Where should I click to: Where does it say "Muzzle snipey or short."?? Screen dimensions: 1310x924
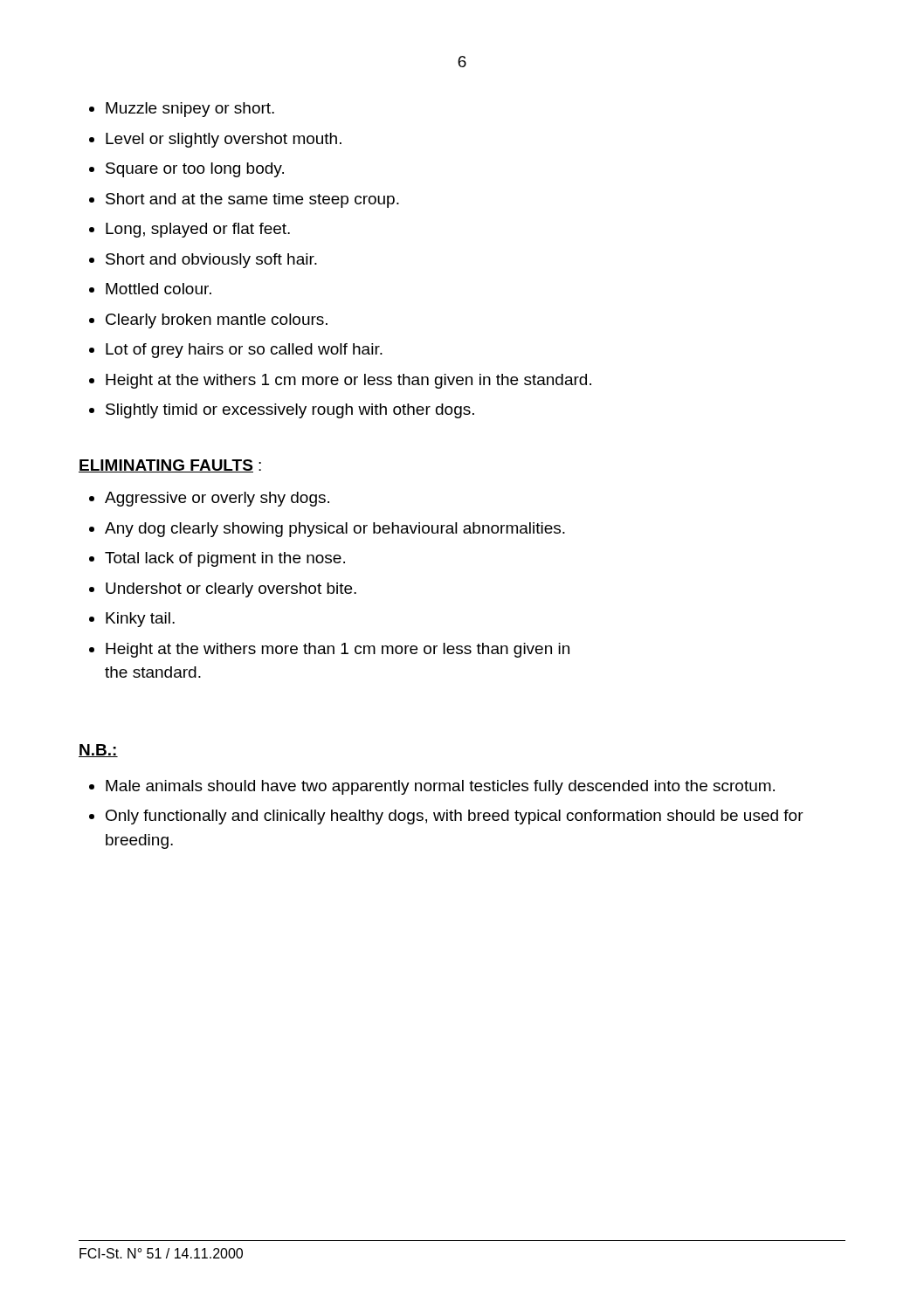(190, 110)
